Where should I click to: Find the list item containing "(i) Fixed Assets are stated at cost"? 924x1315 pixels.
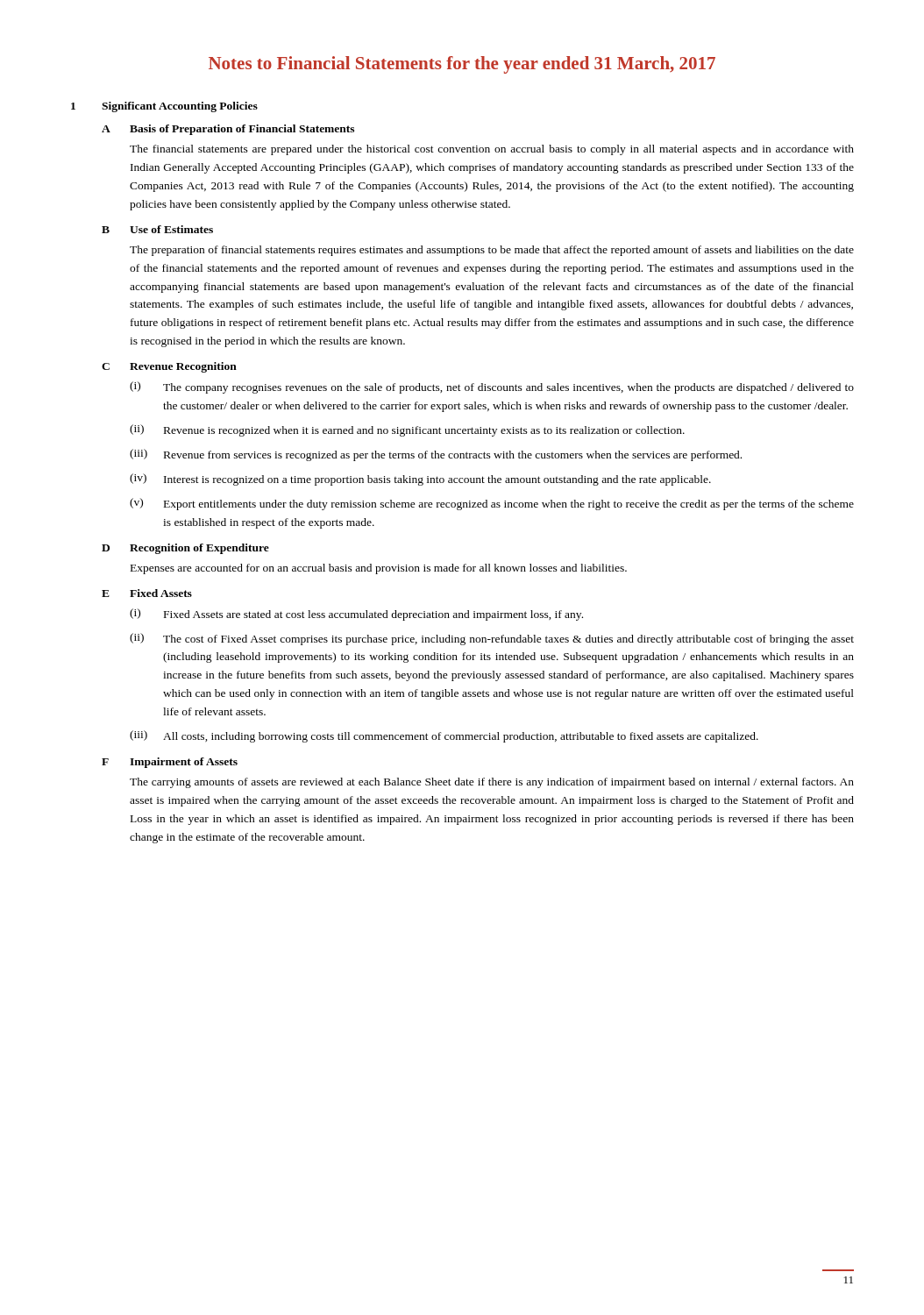492,615
